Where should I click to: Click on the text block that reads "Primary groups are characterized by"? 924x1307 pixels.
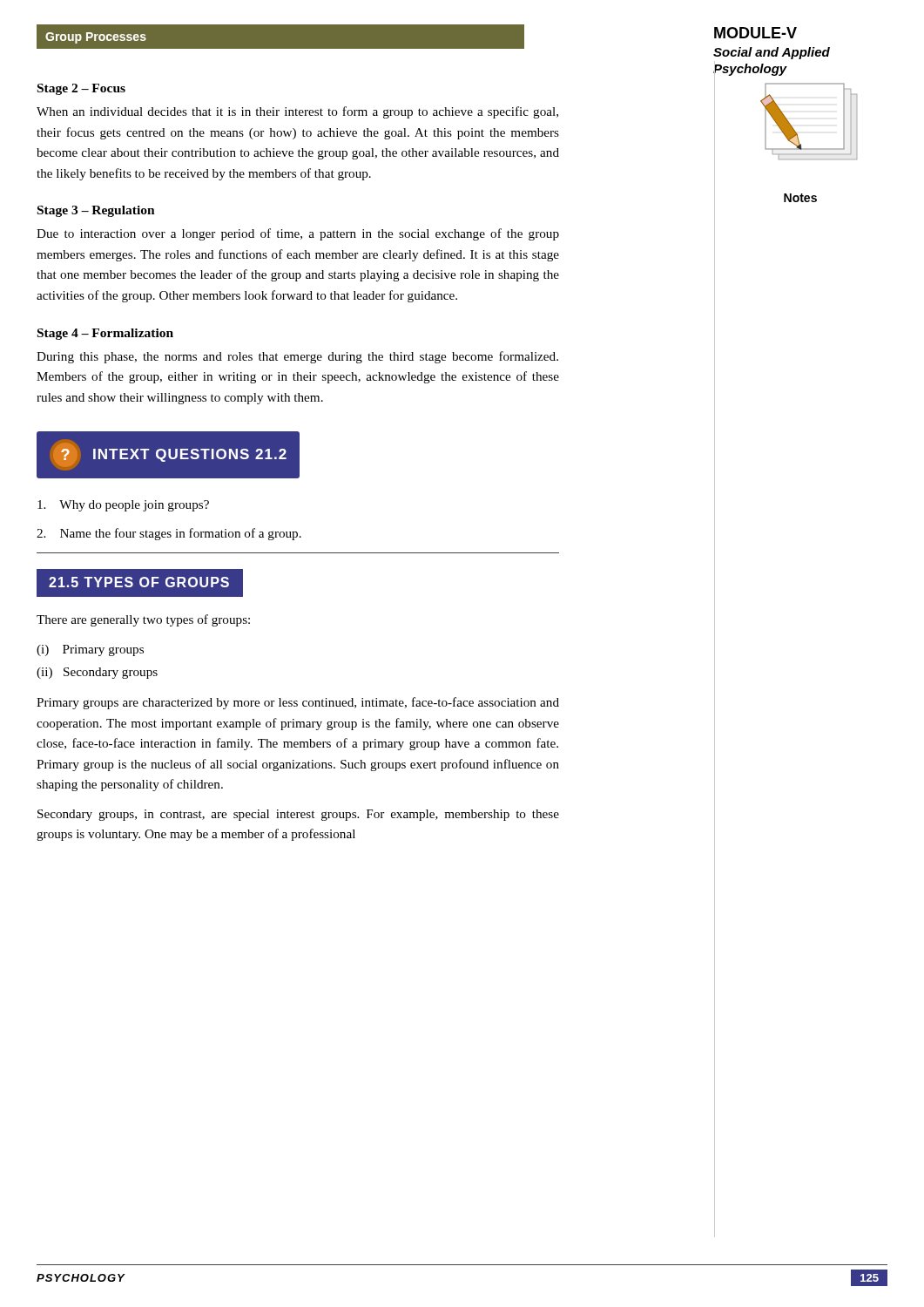coord(298,743)
